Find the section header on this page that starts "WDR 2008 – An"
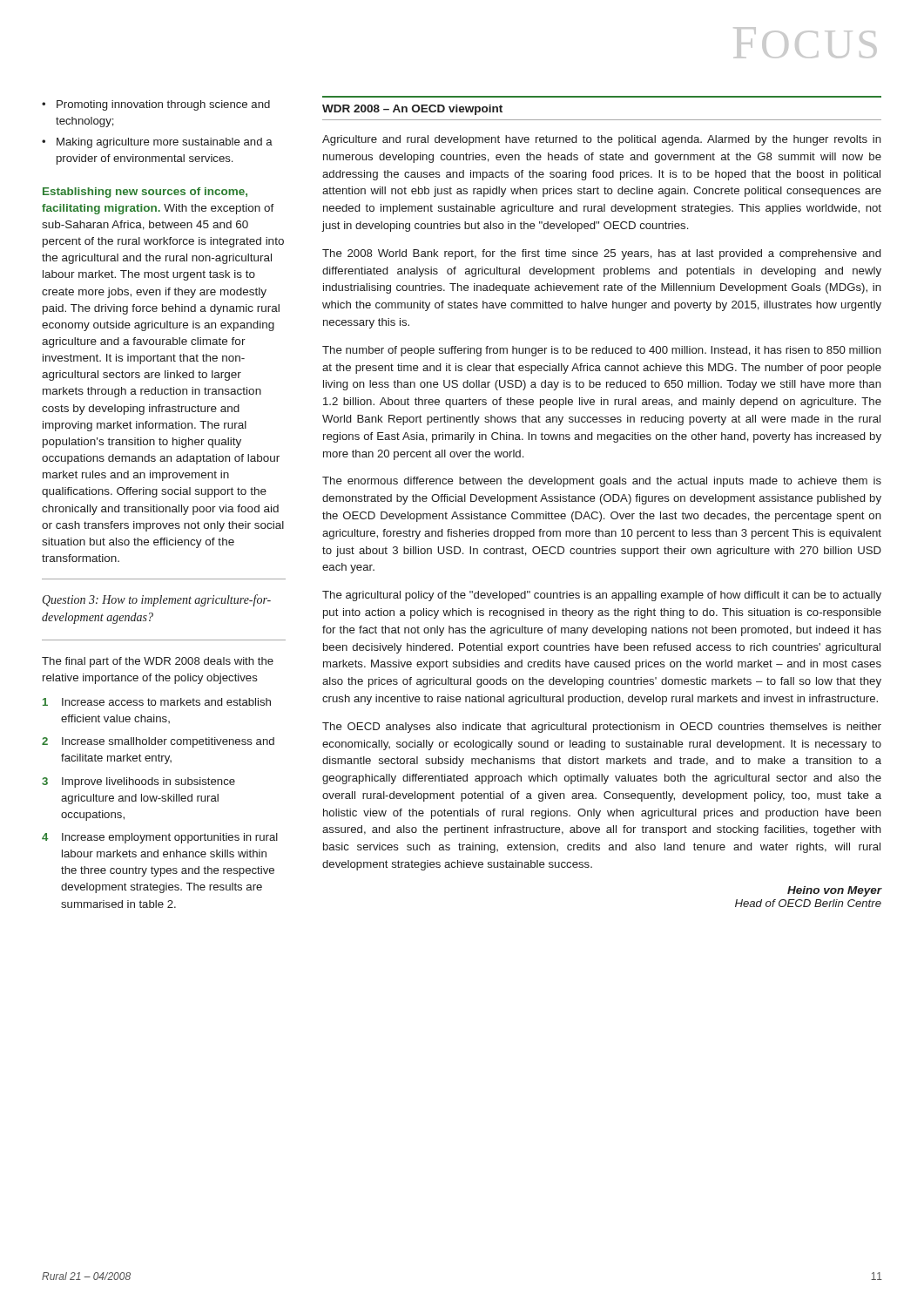 point(412,108)
